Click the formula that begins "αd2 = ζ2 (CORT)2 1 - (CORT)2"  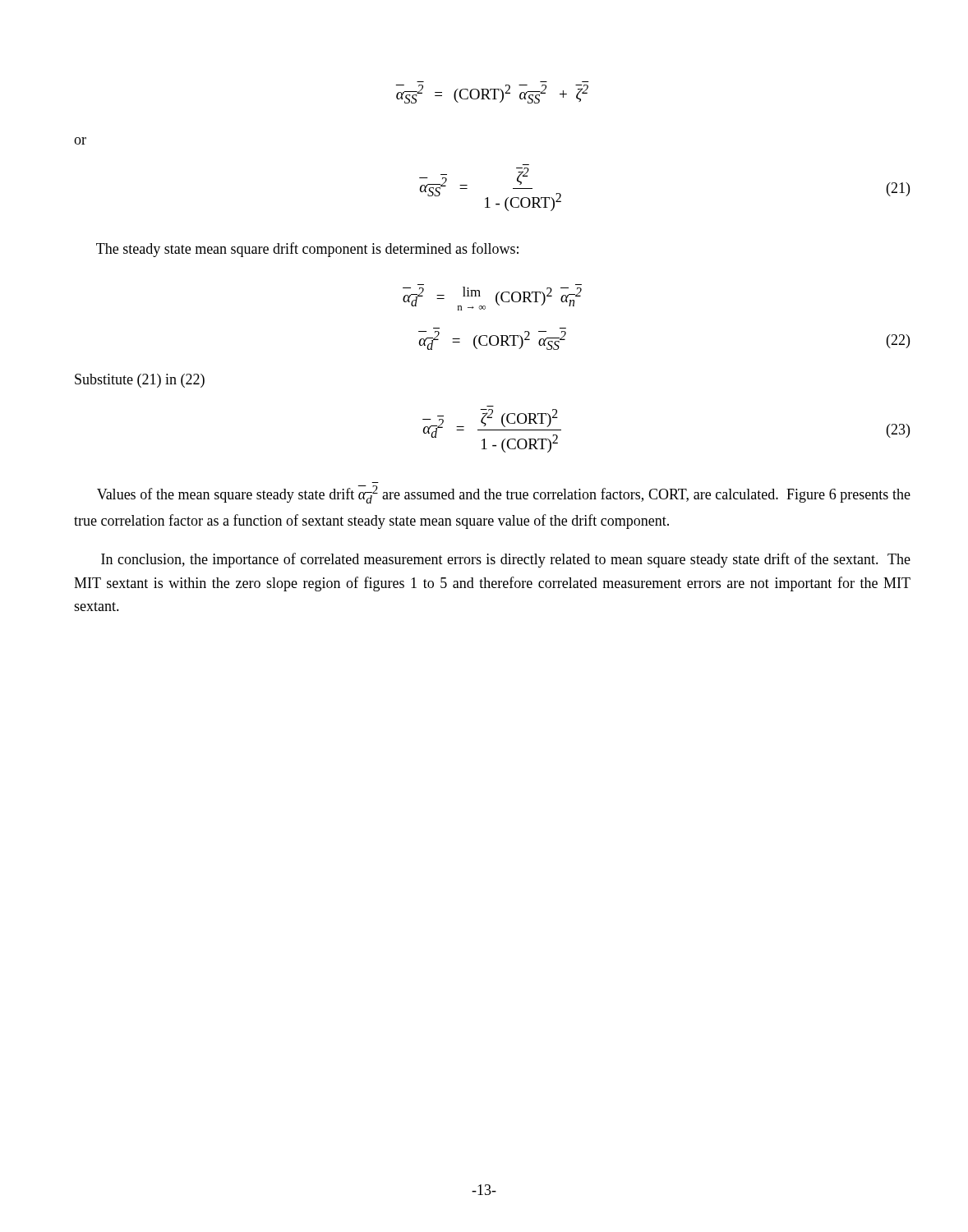click(x=492, y=430)
